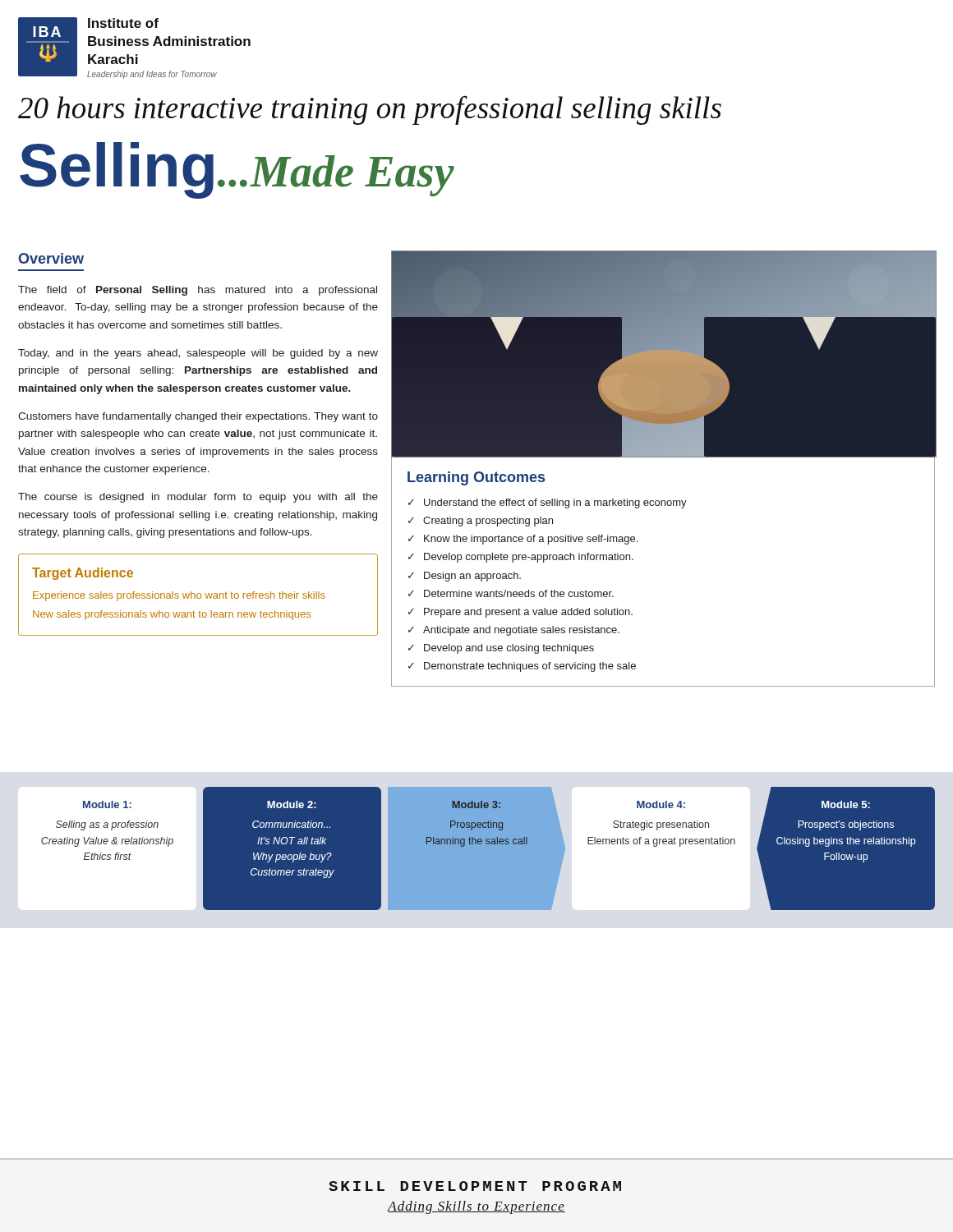Find "Target Audience" on this page
The height and width of the screenshot is (1232, 953).
pyautogui.click(x=83, y=574)
